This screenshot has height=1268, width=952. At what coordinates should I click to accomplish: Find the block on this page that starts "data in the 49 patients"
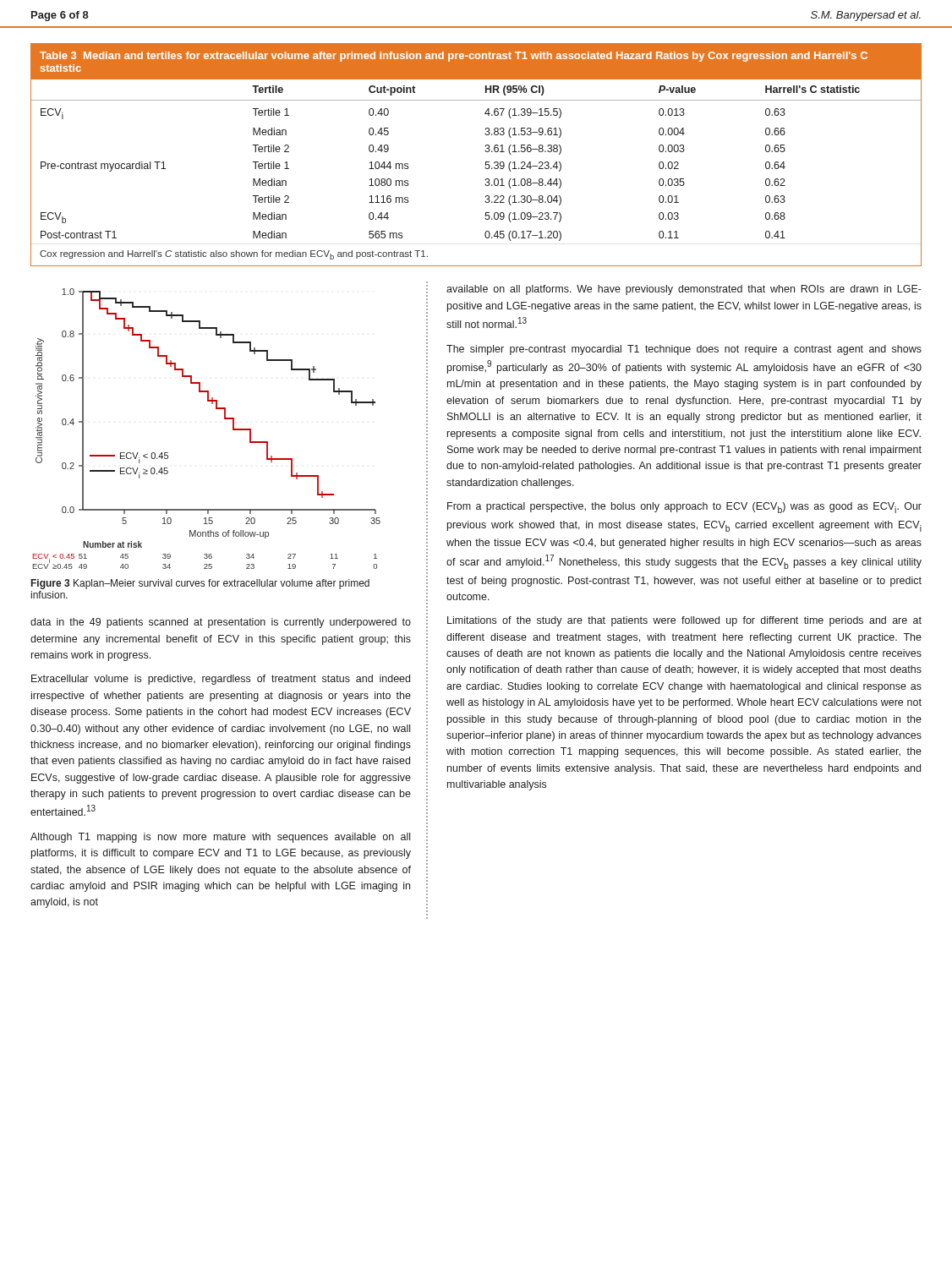[221, 639]
